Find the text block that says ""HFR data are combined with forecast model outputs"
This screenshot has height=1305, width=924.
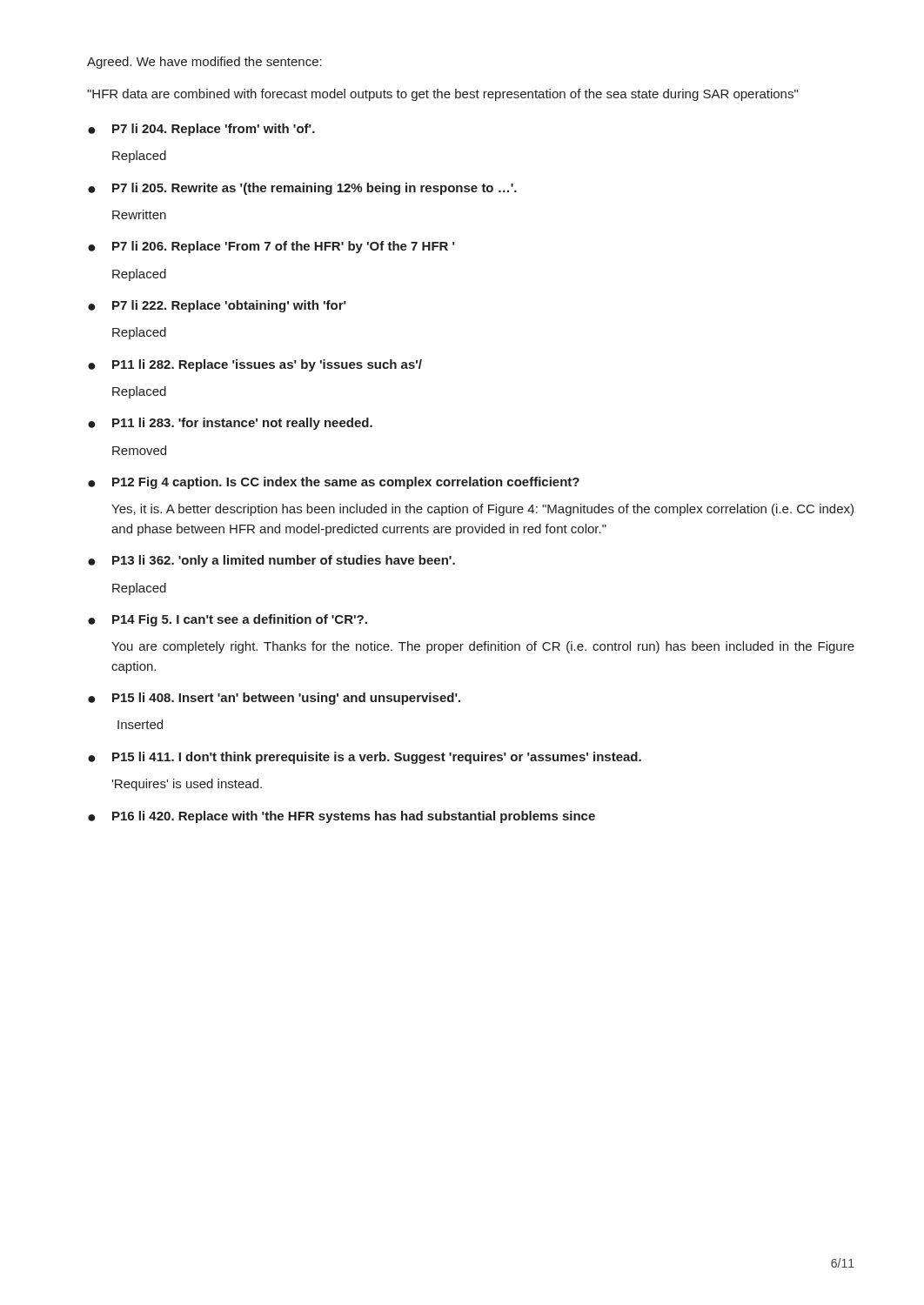[x=443, y=93]
